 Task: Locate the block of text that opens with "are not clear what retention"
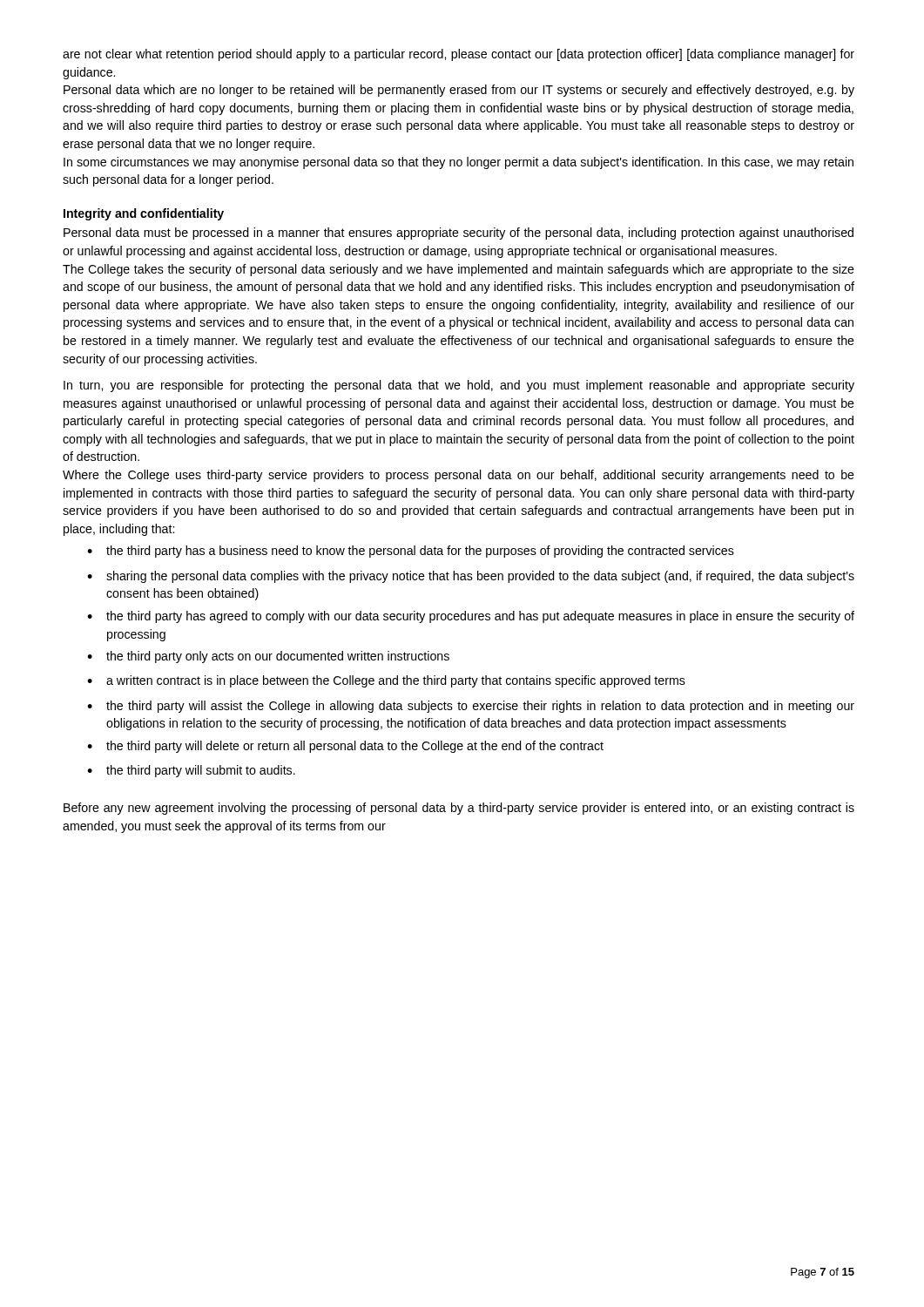[x=459, y=117]
